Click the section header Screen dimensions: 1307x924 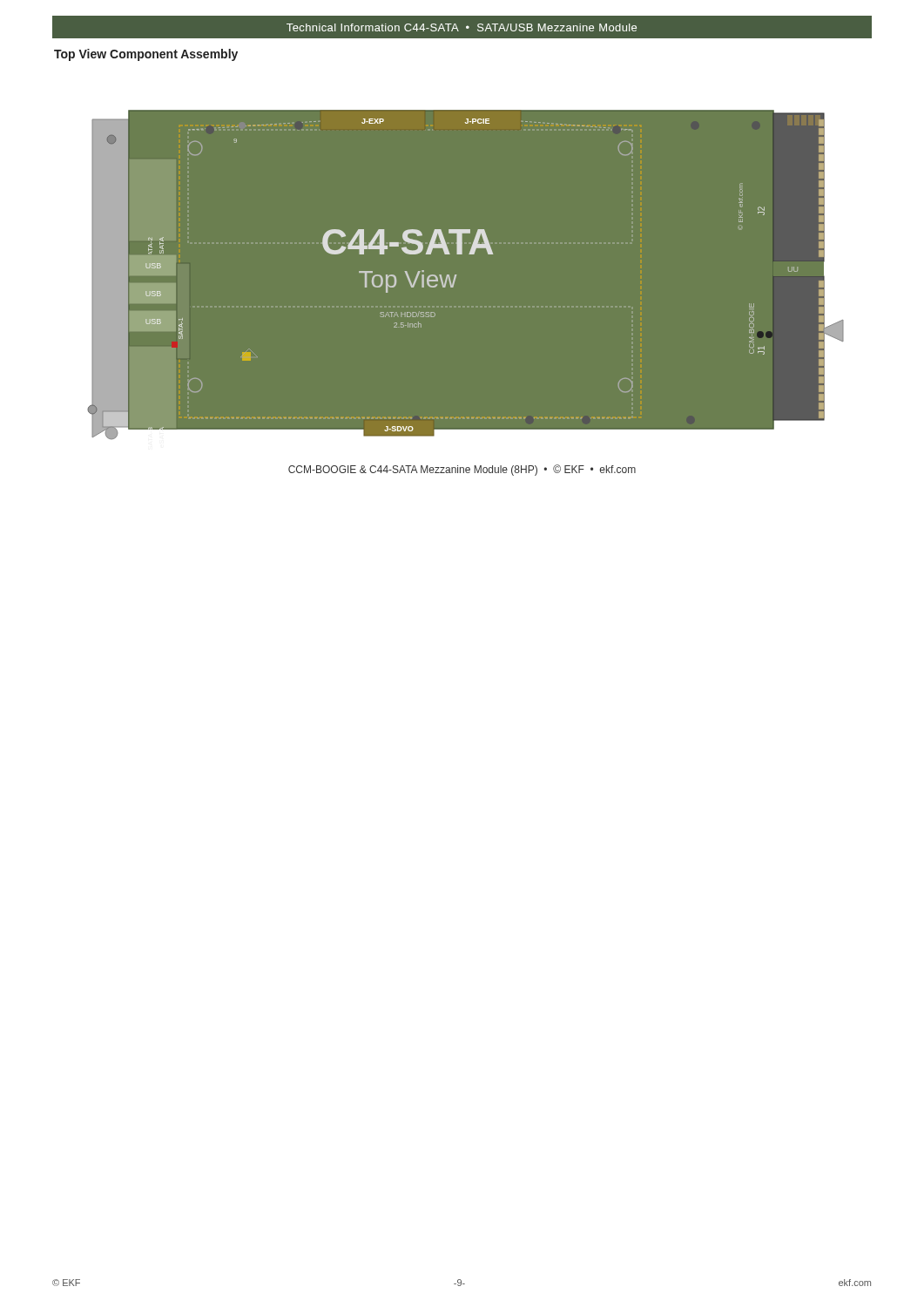146,54
